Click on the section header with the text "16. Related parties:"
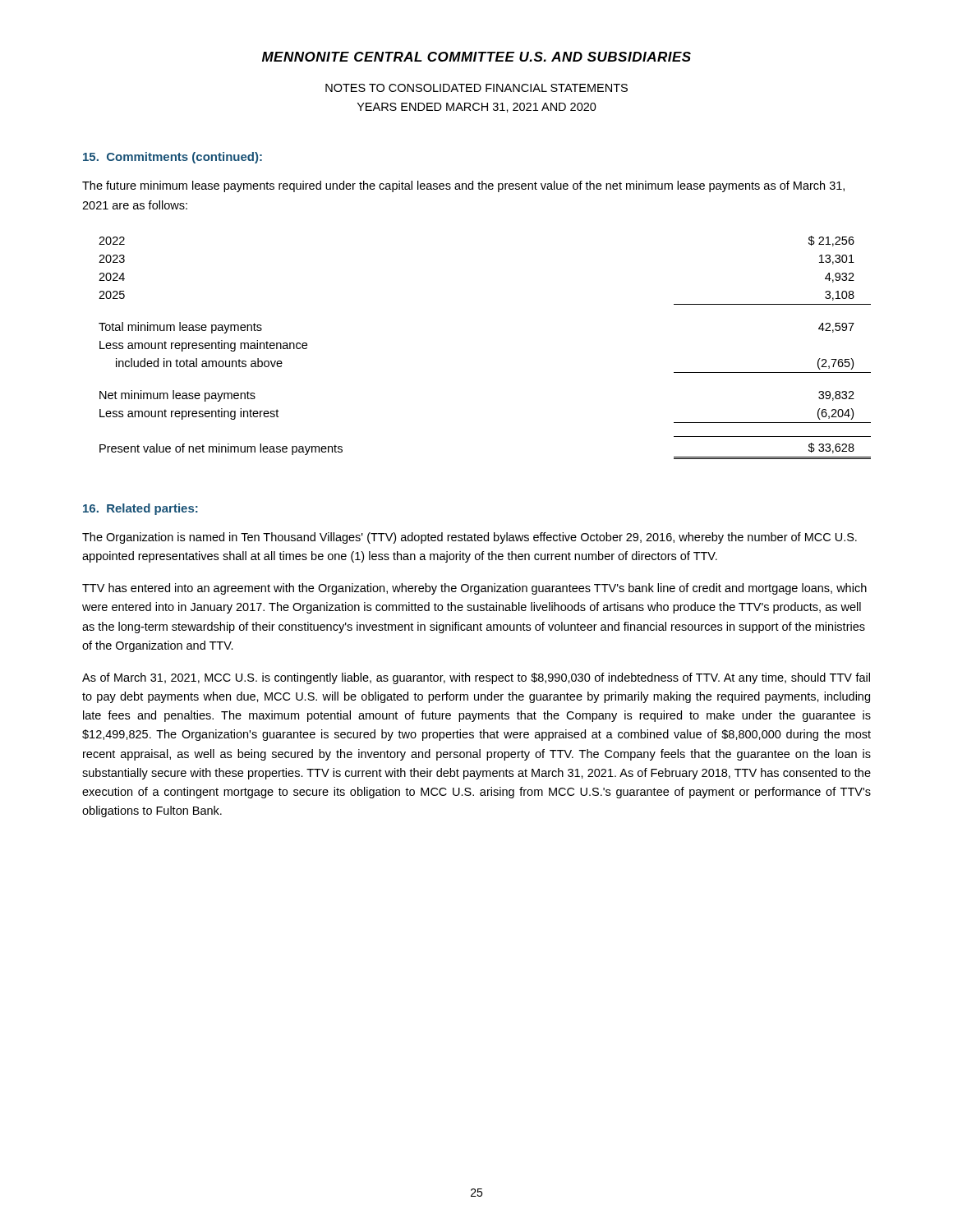 (140, 509)
